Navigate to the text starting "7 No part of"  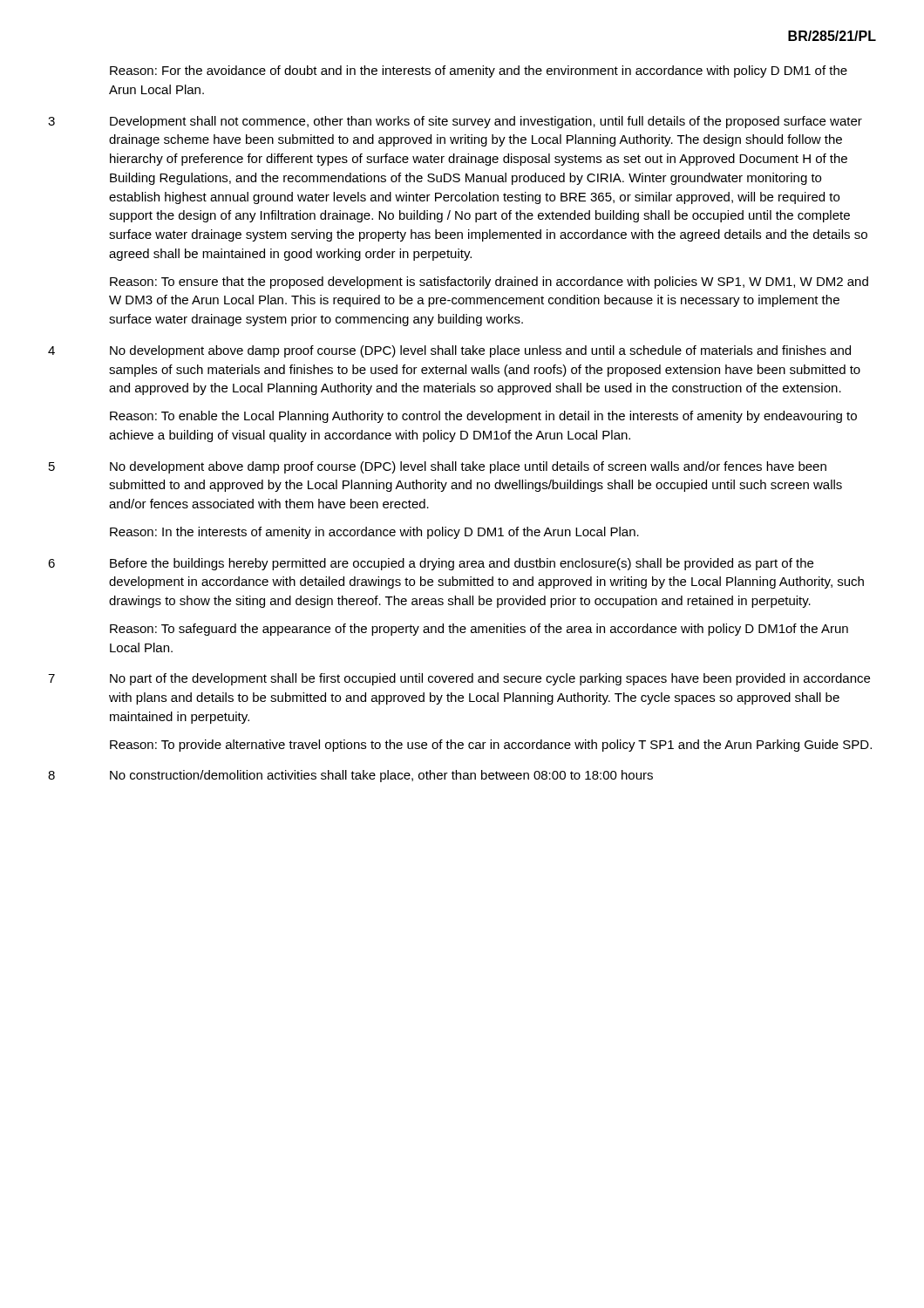[x=462, y=697]
